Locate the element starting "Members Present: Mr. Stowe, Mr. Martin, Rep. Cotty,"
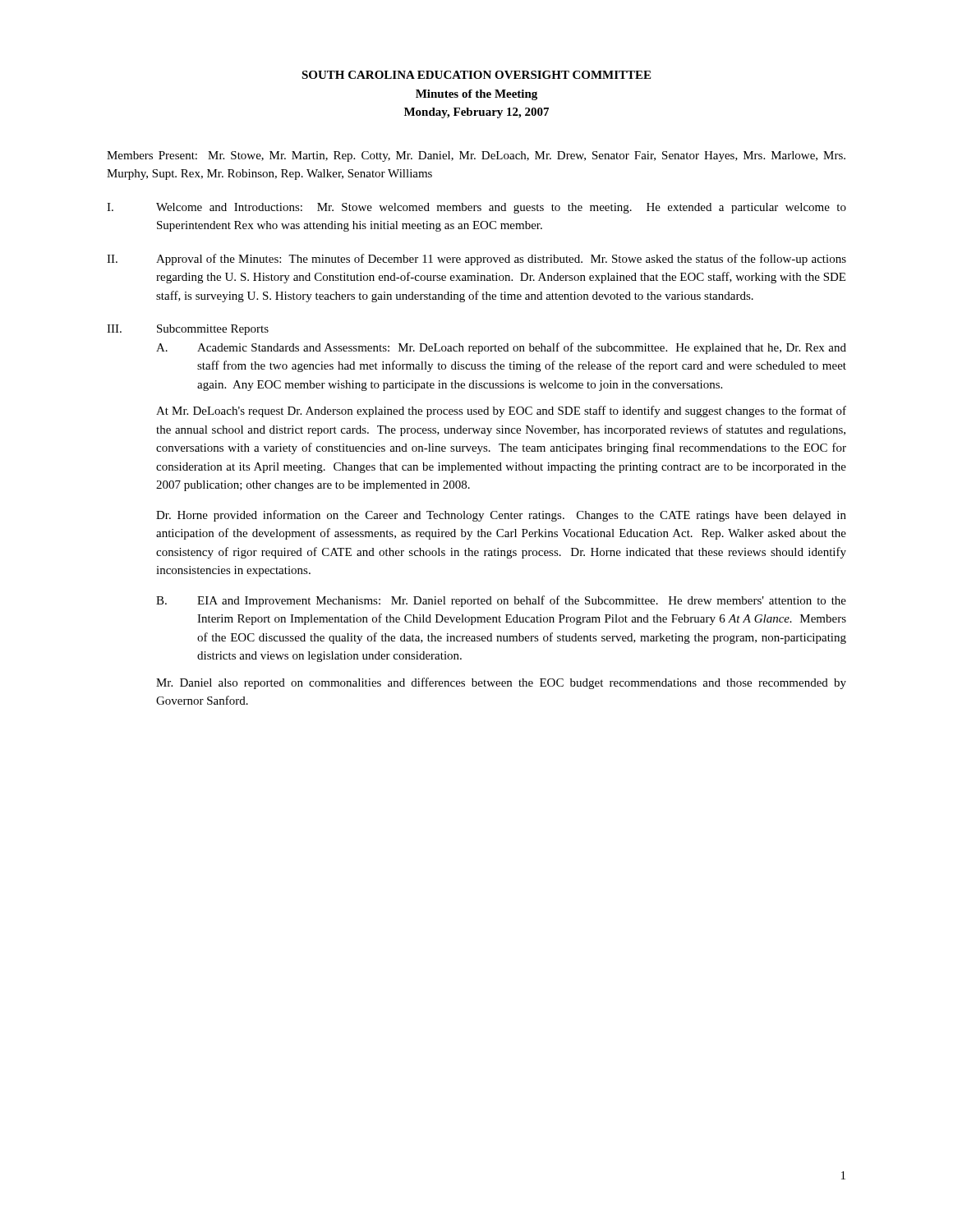 pos(476,164)
